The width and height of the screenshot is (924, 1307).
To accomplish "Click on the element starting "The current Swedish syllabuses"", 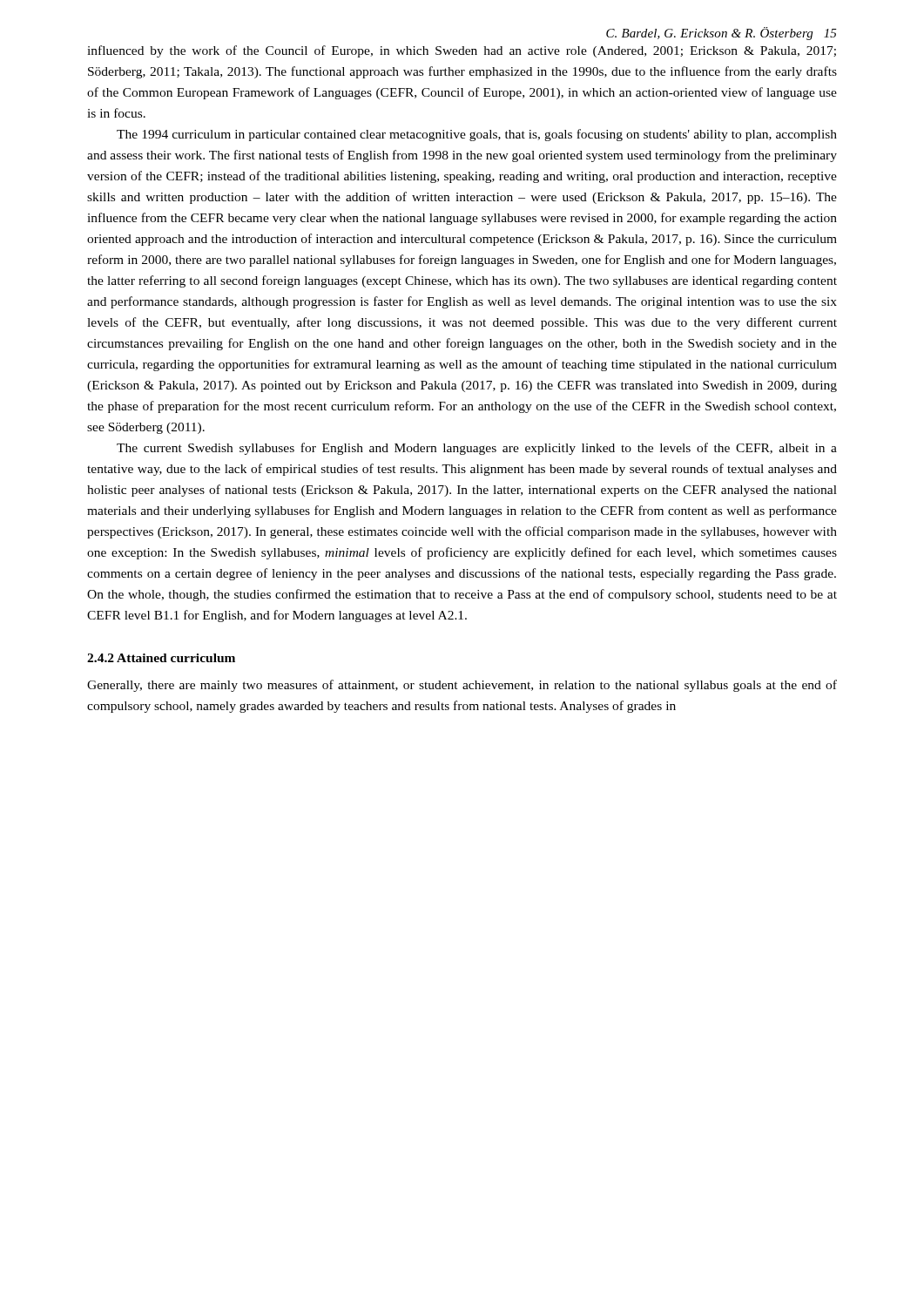I will tap(462, 532).
